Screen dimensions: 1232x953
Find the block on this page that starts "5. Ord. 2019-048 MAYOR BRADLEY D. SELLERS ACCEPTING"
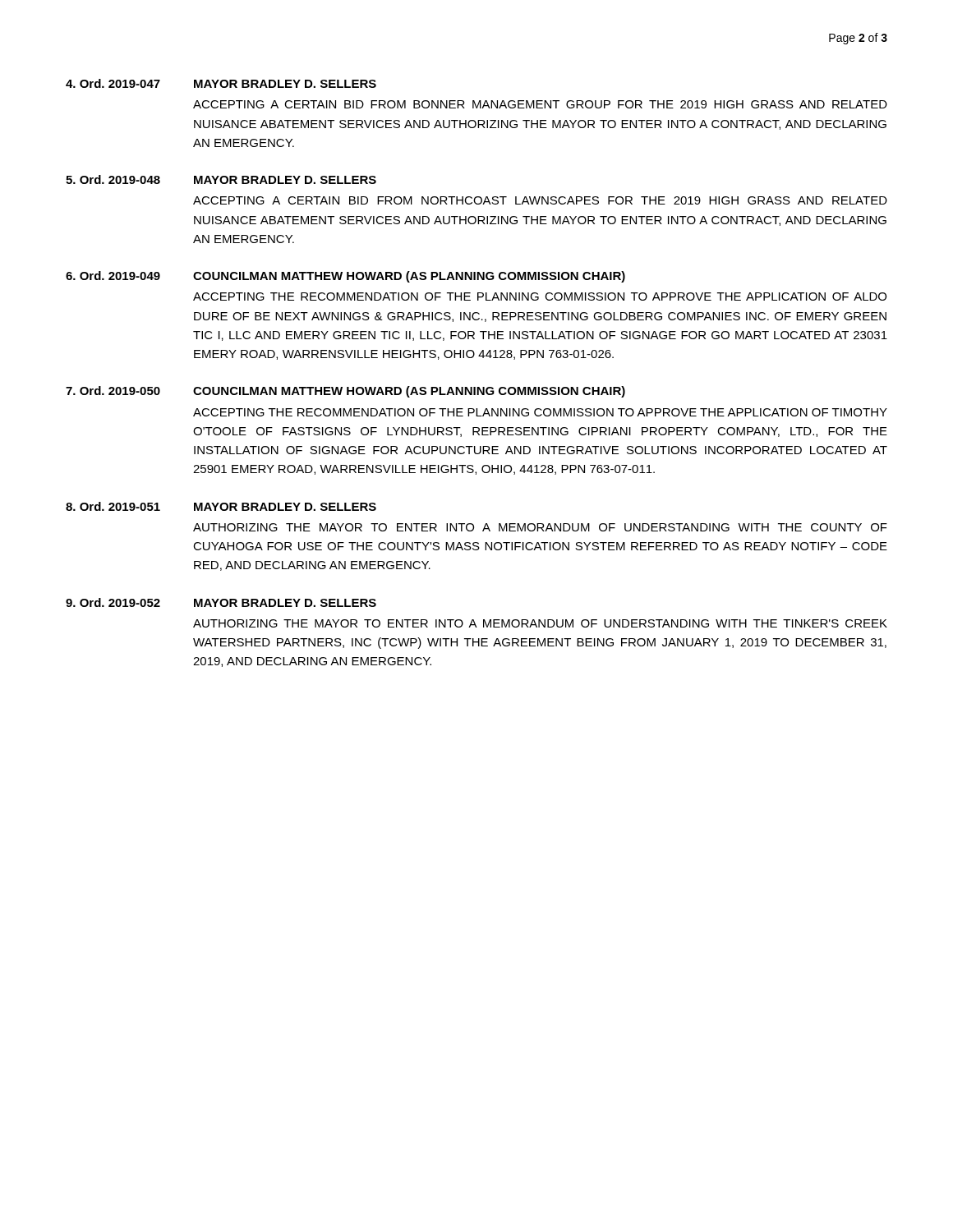point(476,209)
